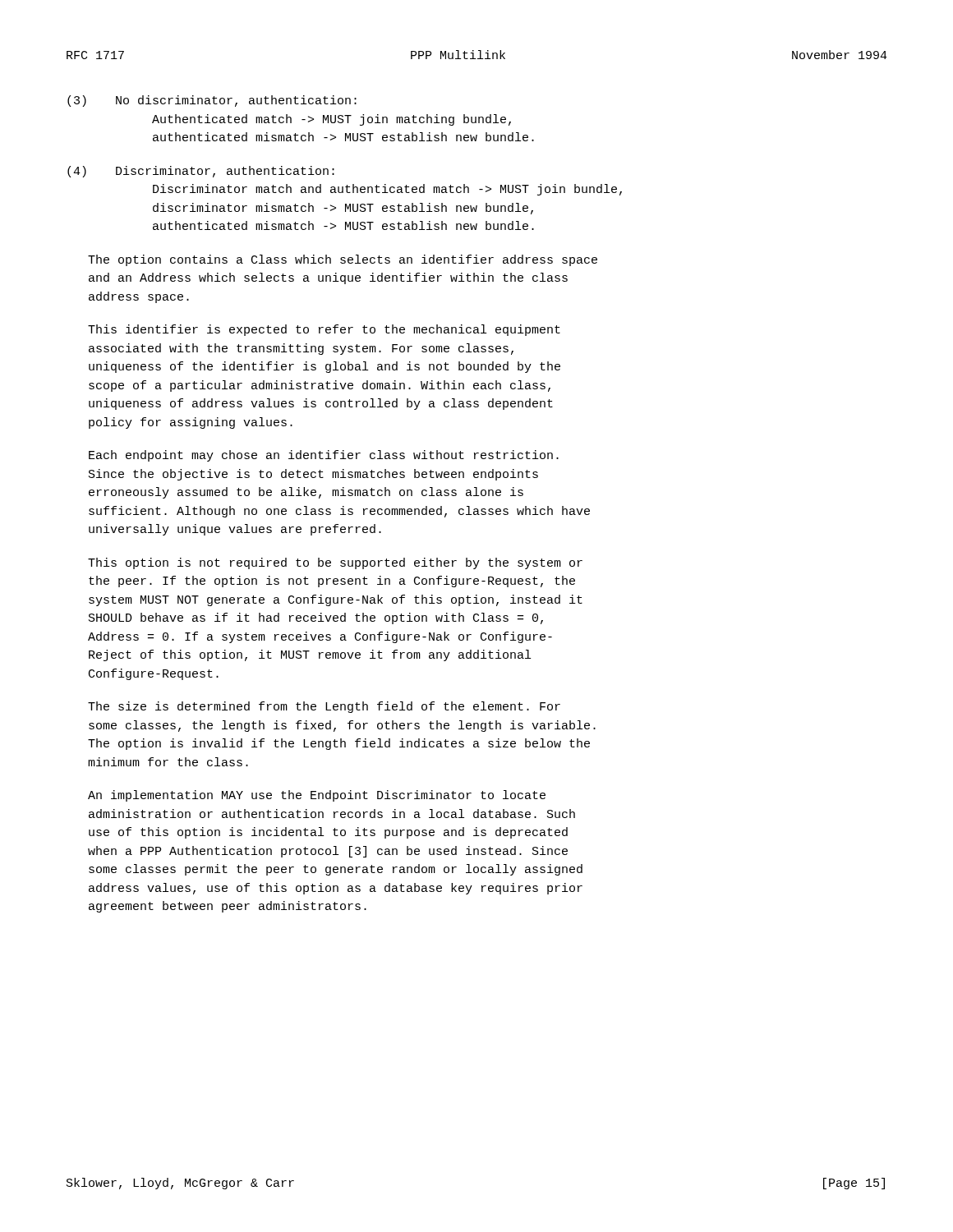
Task: Click on the region starting "Each endpoint may chose an"
Action: click(x=328, y=493)
